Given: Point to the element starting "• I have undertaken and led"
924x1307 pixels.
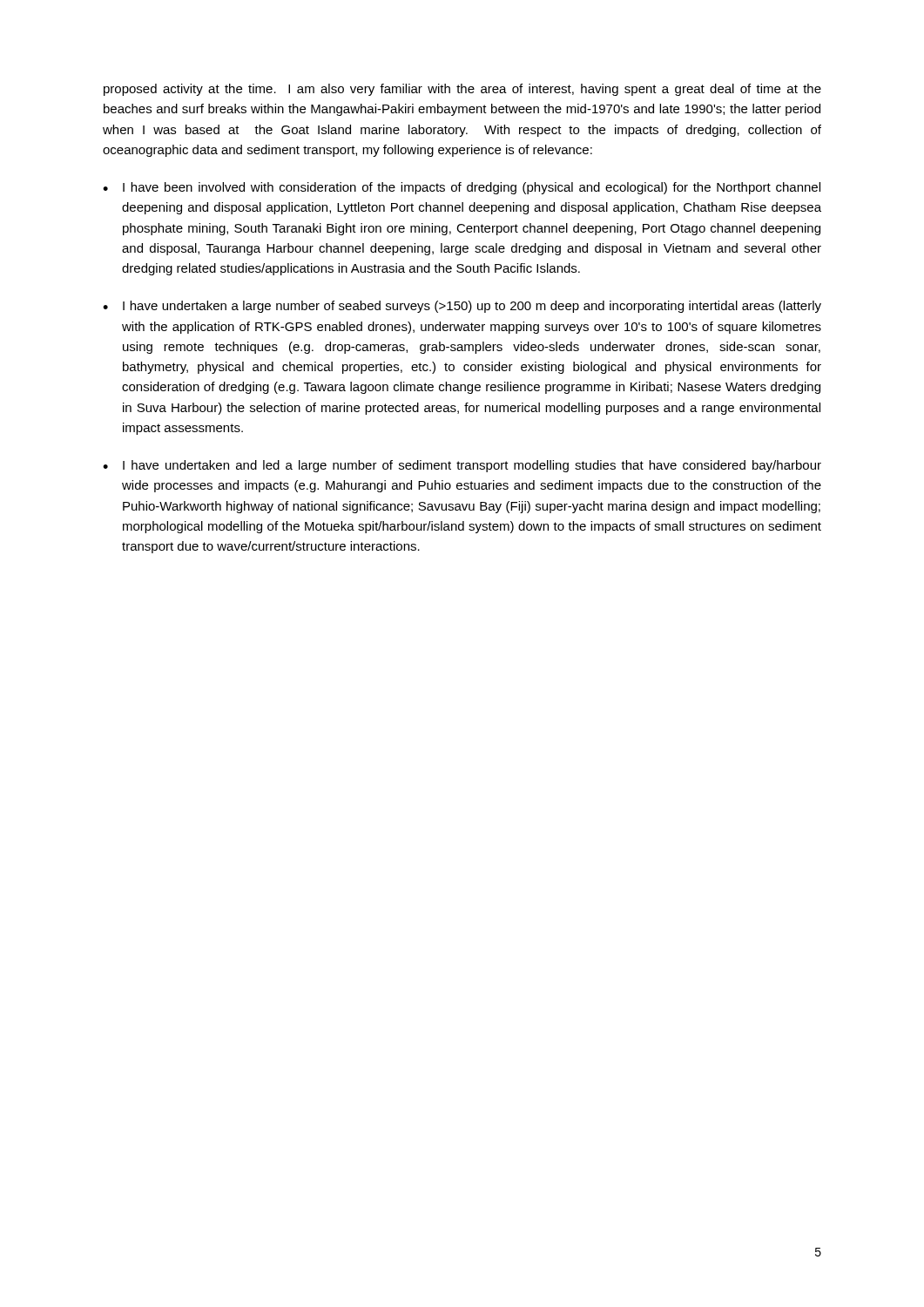Looking at the screenshot, I should pos(462,505).
